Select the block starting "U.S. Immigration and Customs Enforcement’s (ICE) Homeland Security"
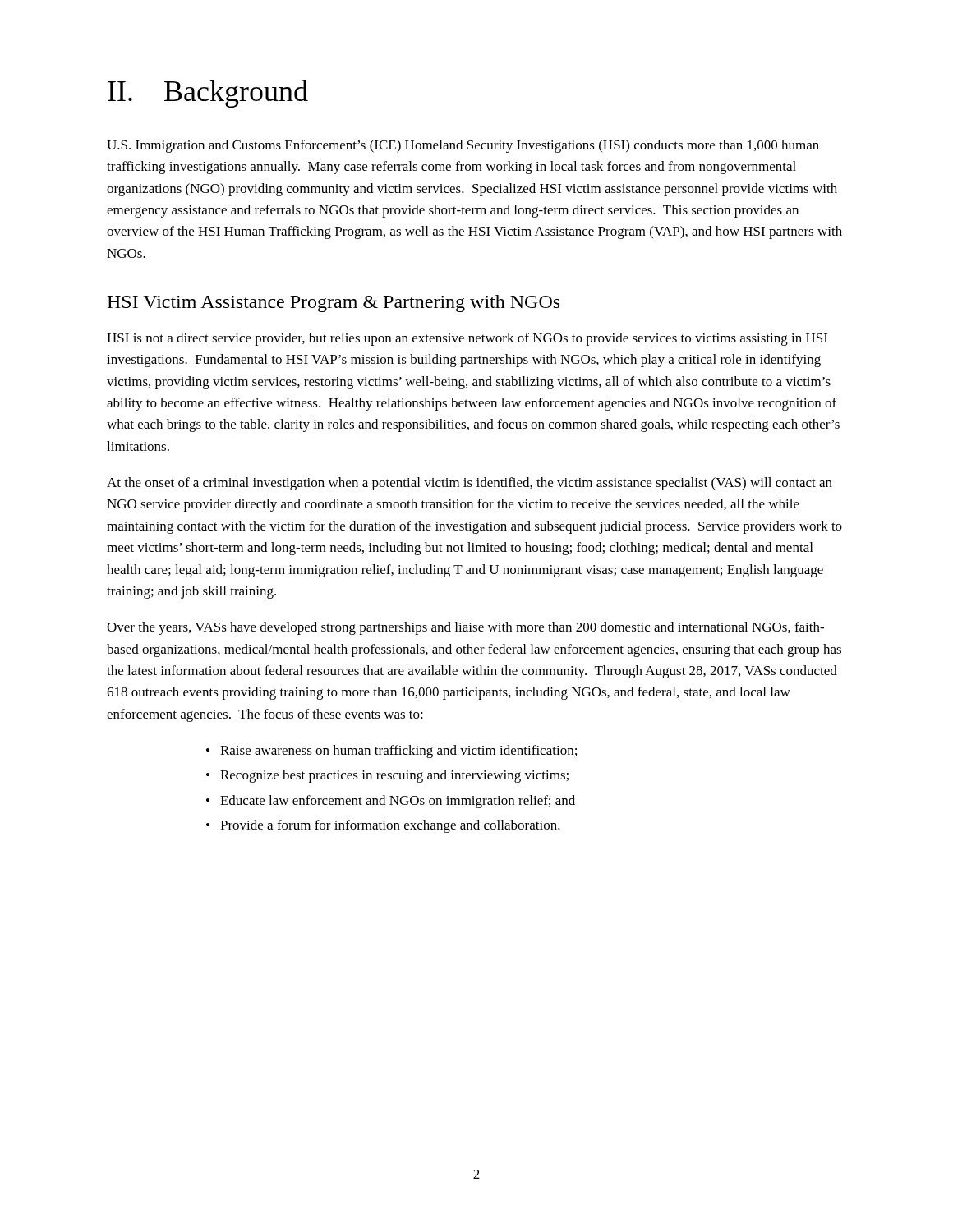This screenshot has width=953, height=1232. click(474, 199)
